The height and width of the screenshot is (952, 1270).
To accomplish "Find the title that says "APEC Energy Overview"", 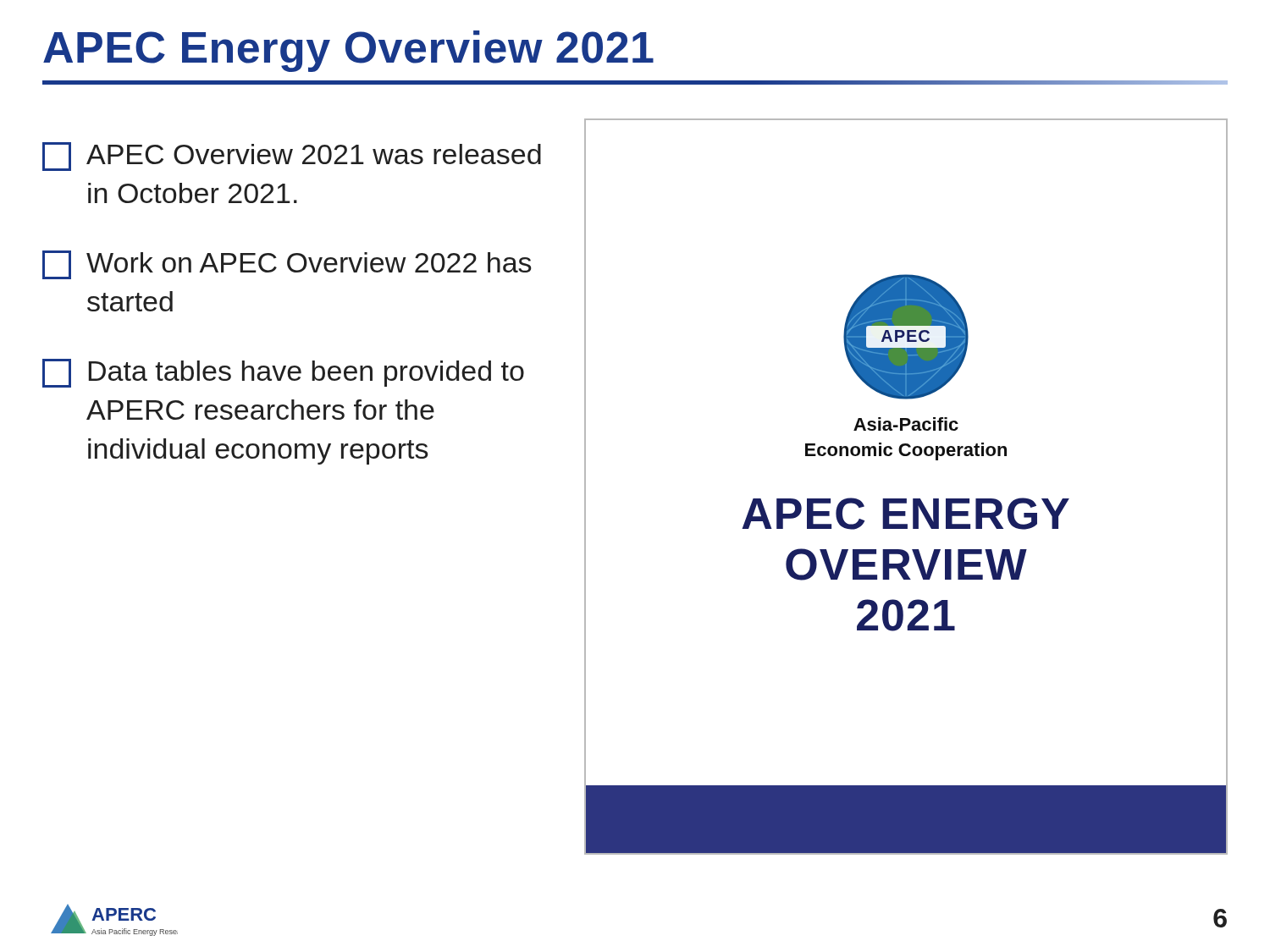I will click(x=635, y=54).
